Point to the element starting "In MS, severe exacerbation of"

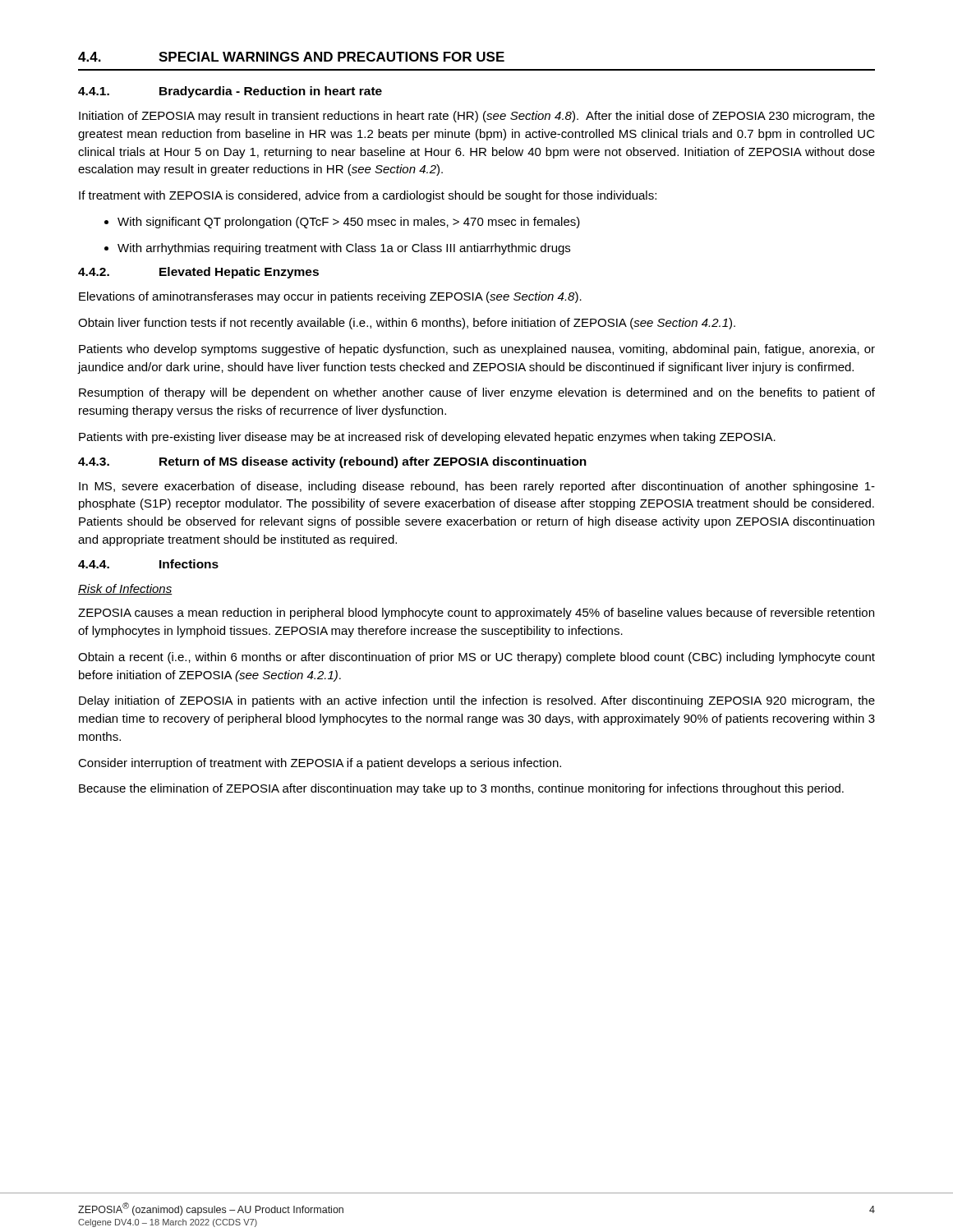coord(476,513)
